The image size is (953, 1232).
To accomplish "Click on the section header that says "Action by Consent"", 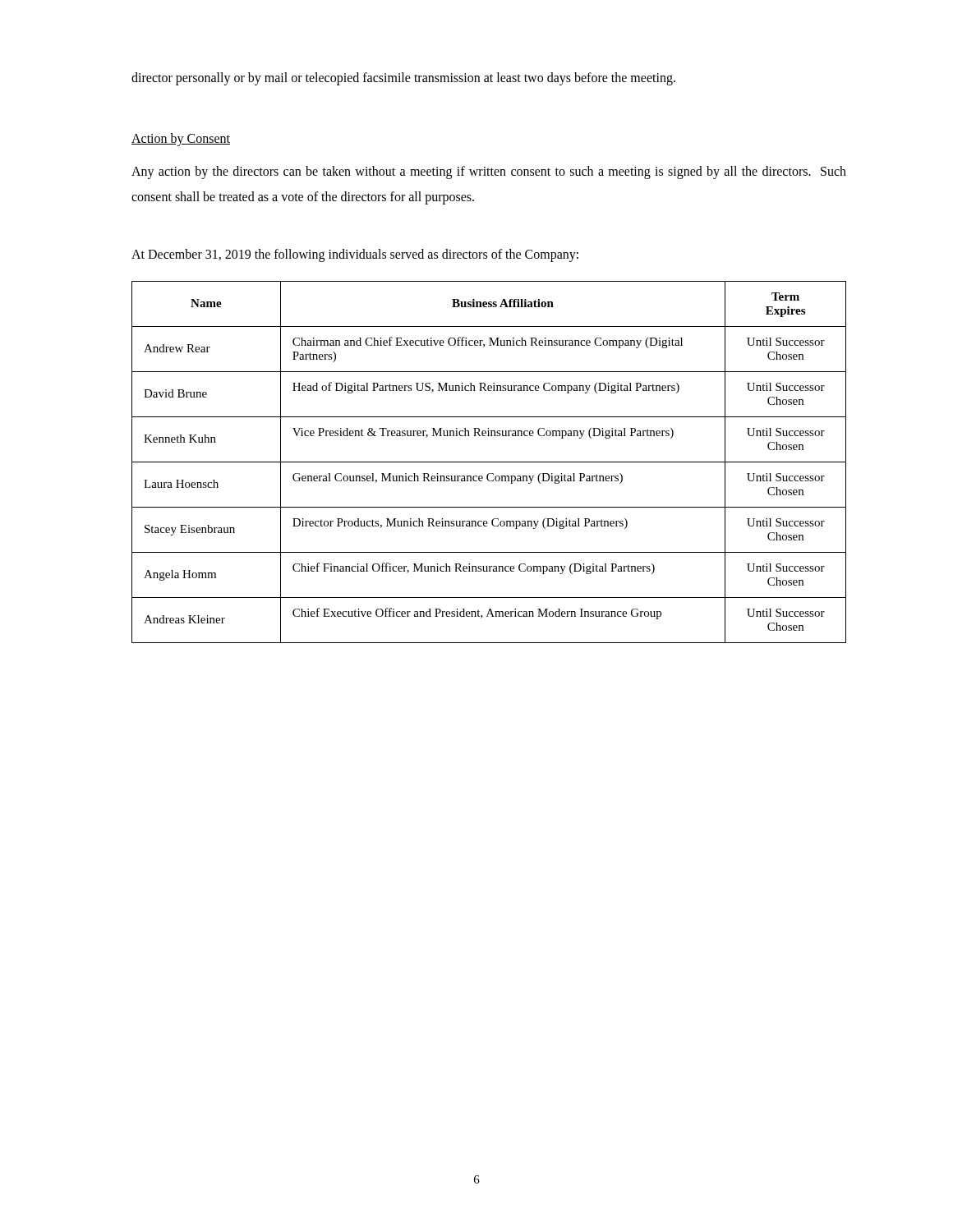I will [181, 139].
